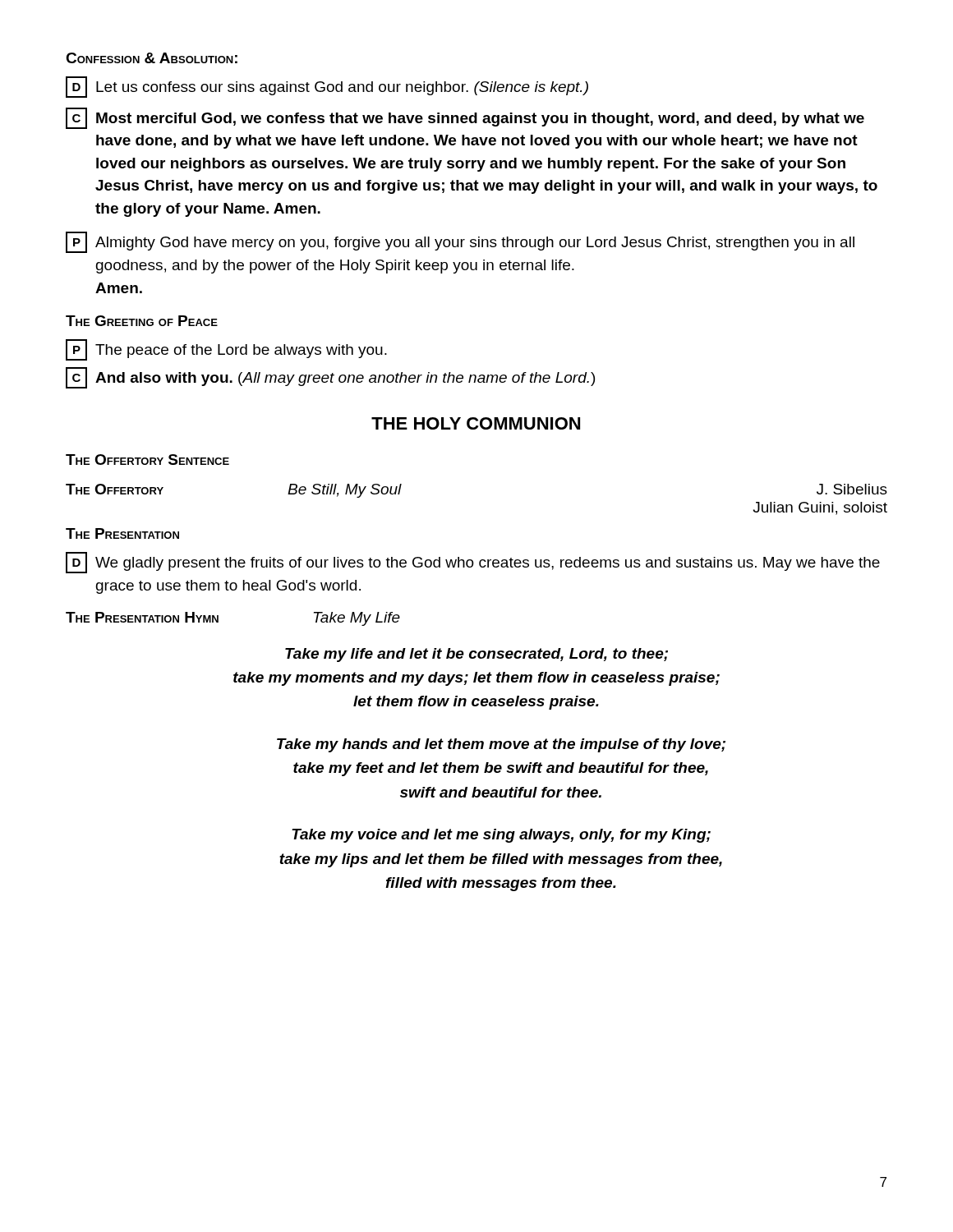
Task: Find the region starting "C And also with"
Action: pyautogui.click(x=476, y=378)
